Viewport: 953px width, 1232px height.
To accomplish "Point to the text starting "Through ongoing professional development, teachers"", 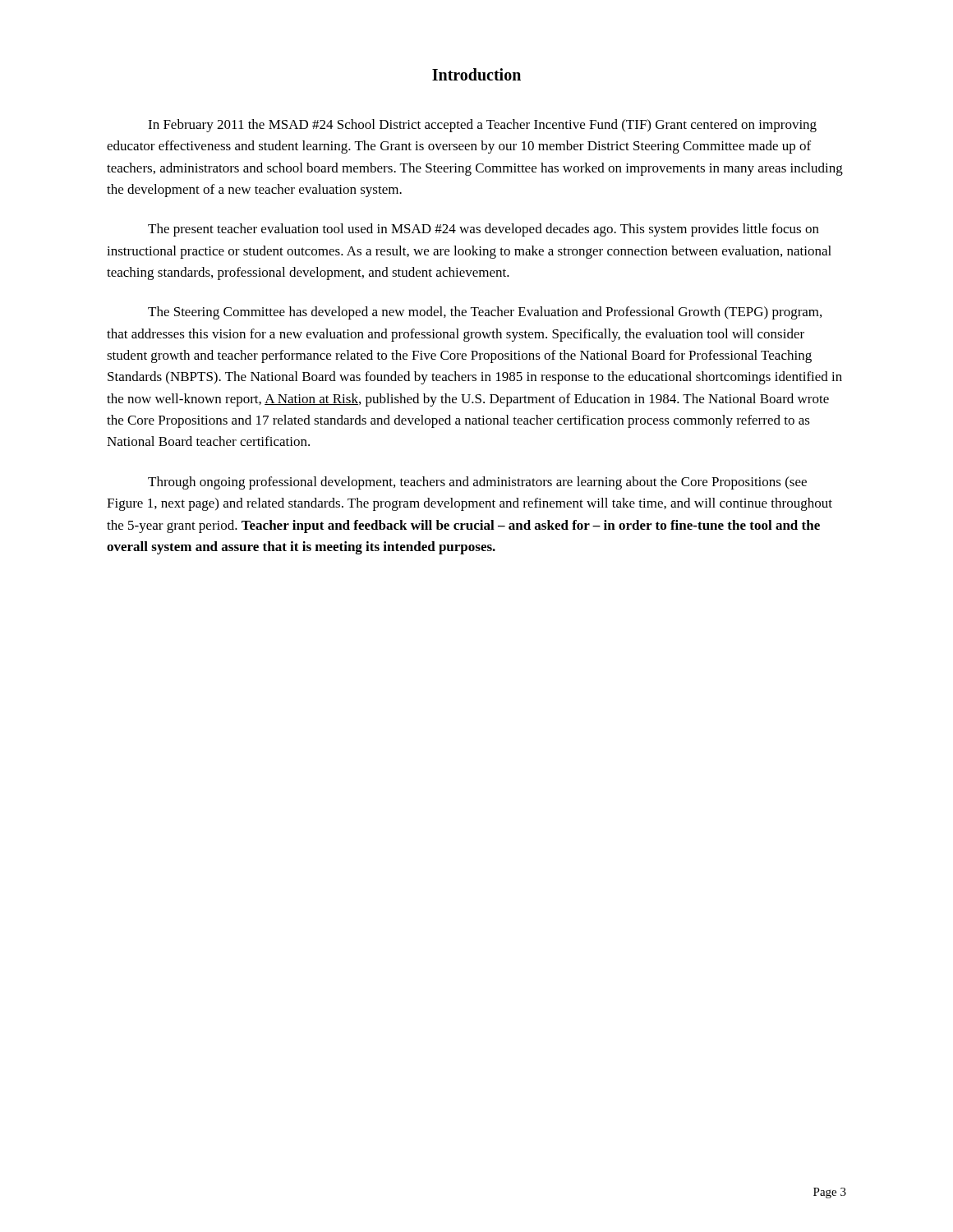I will [x=469, y=514].
